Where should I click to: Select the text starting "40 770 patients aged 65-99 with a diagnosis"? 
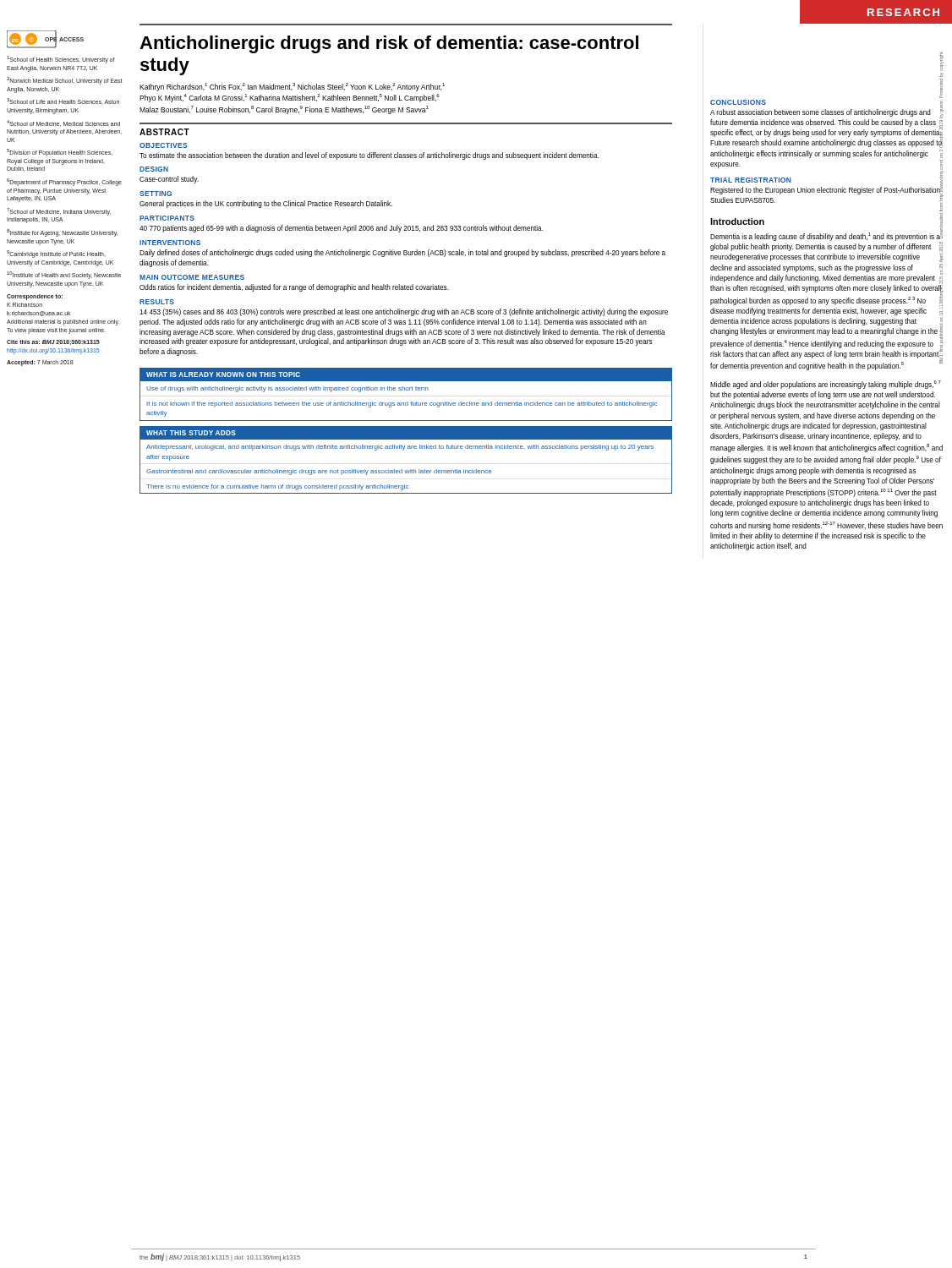coord(342,229)
